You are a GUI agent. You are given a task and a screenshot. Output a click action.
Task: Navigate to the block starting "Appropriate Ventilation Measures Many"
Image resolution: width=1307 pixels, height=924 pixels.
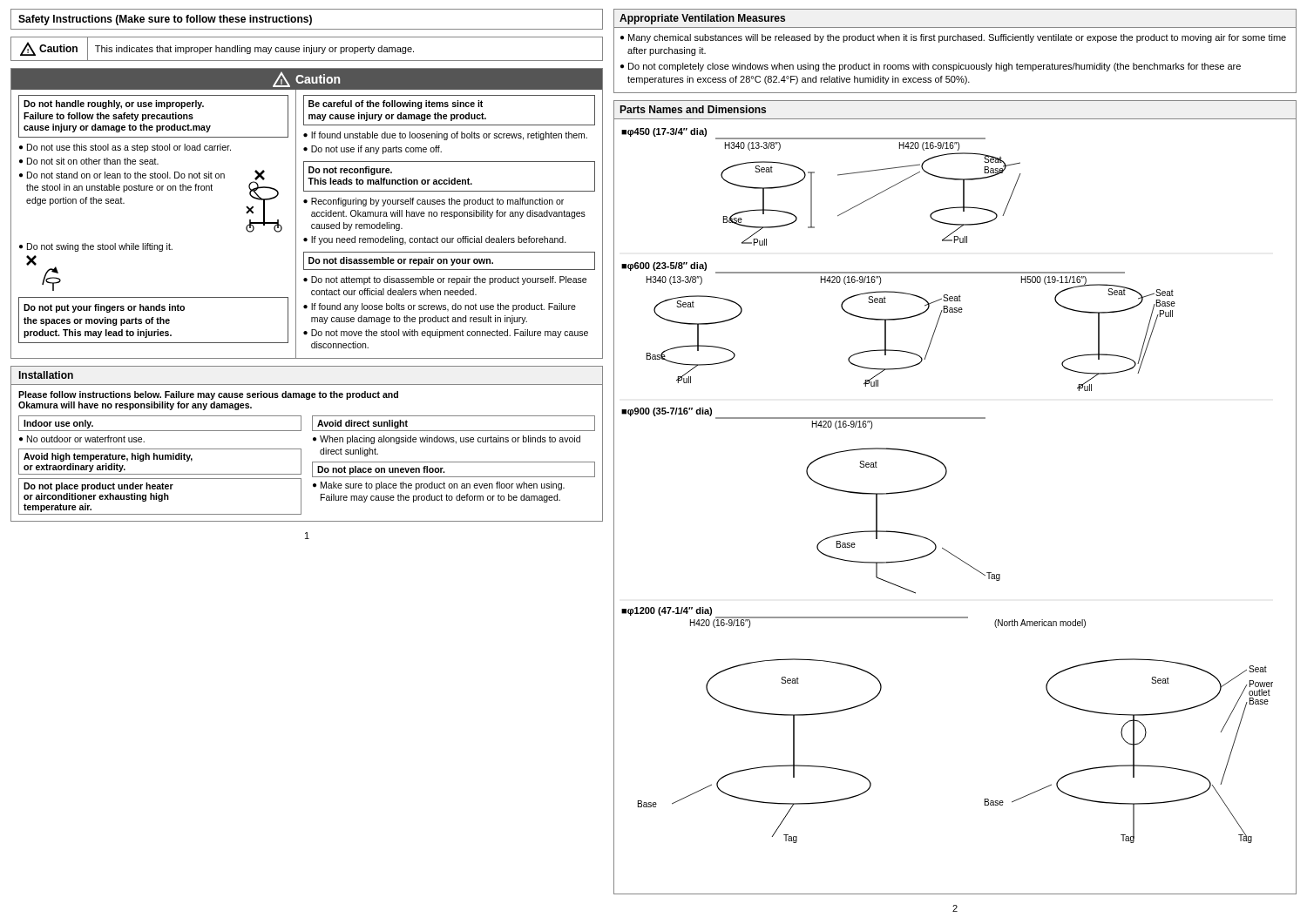click(955, 48)
